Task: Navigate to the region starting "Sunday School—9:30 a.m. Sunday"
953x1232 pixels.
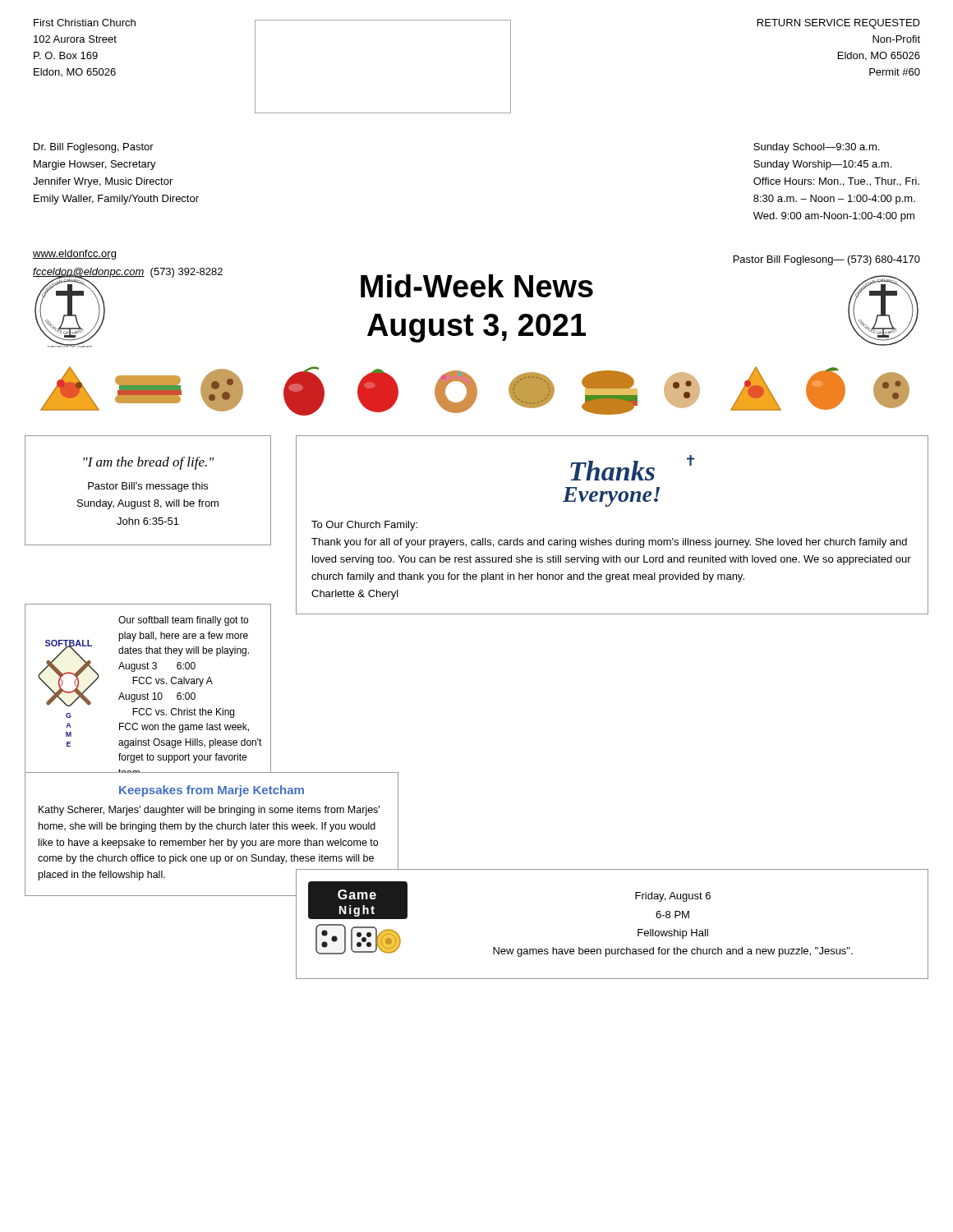Action: point(837,181)
